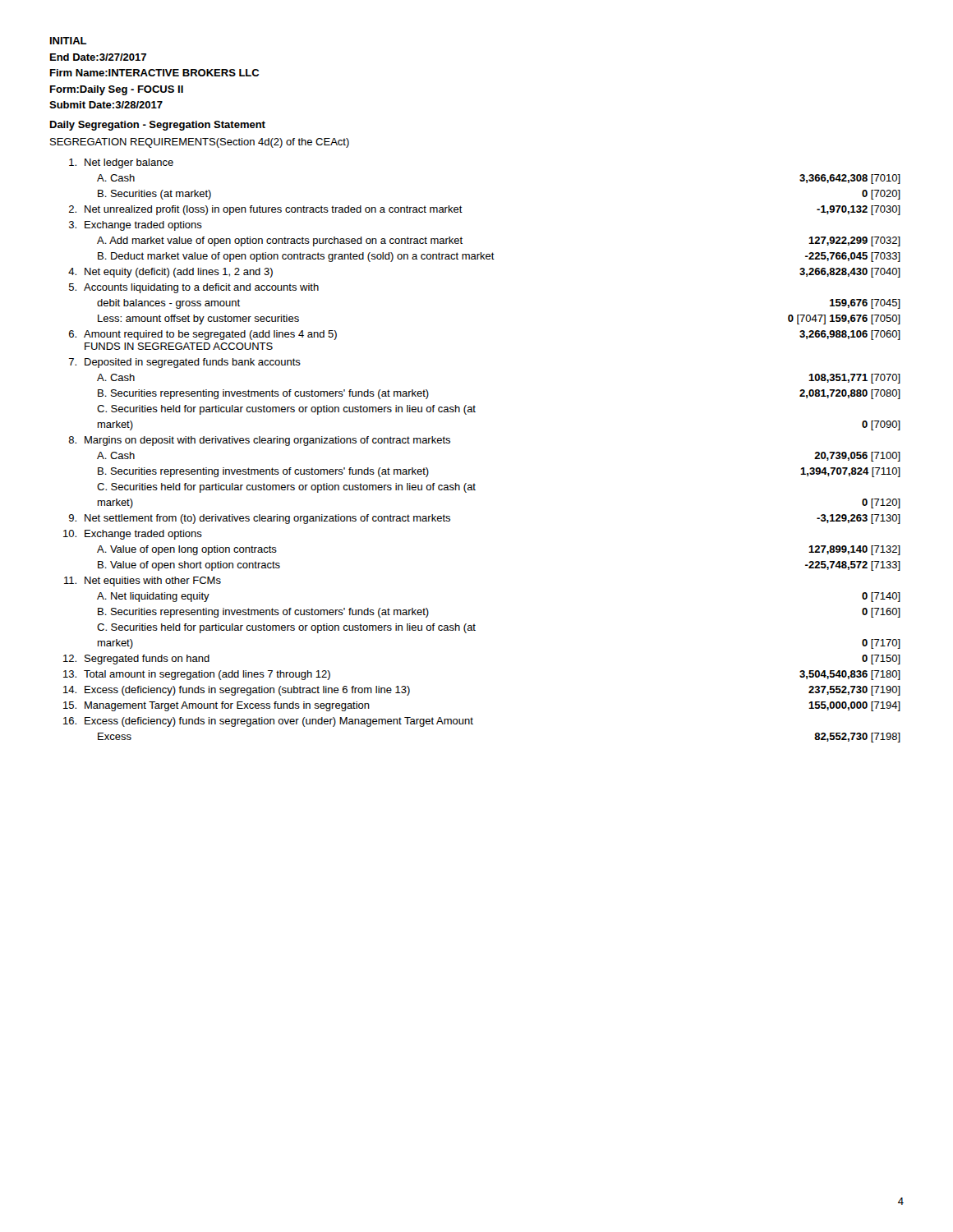
Task: Point to the block beginning "6. Amount required to be segregated (add"
Action: point(201,335)
